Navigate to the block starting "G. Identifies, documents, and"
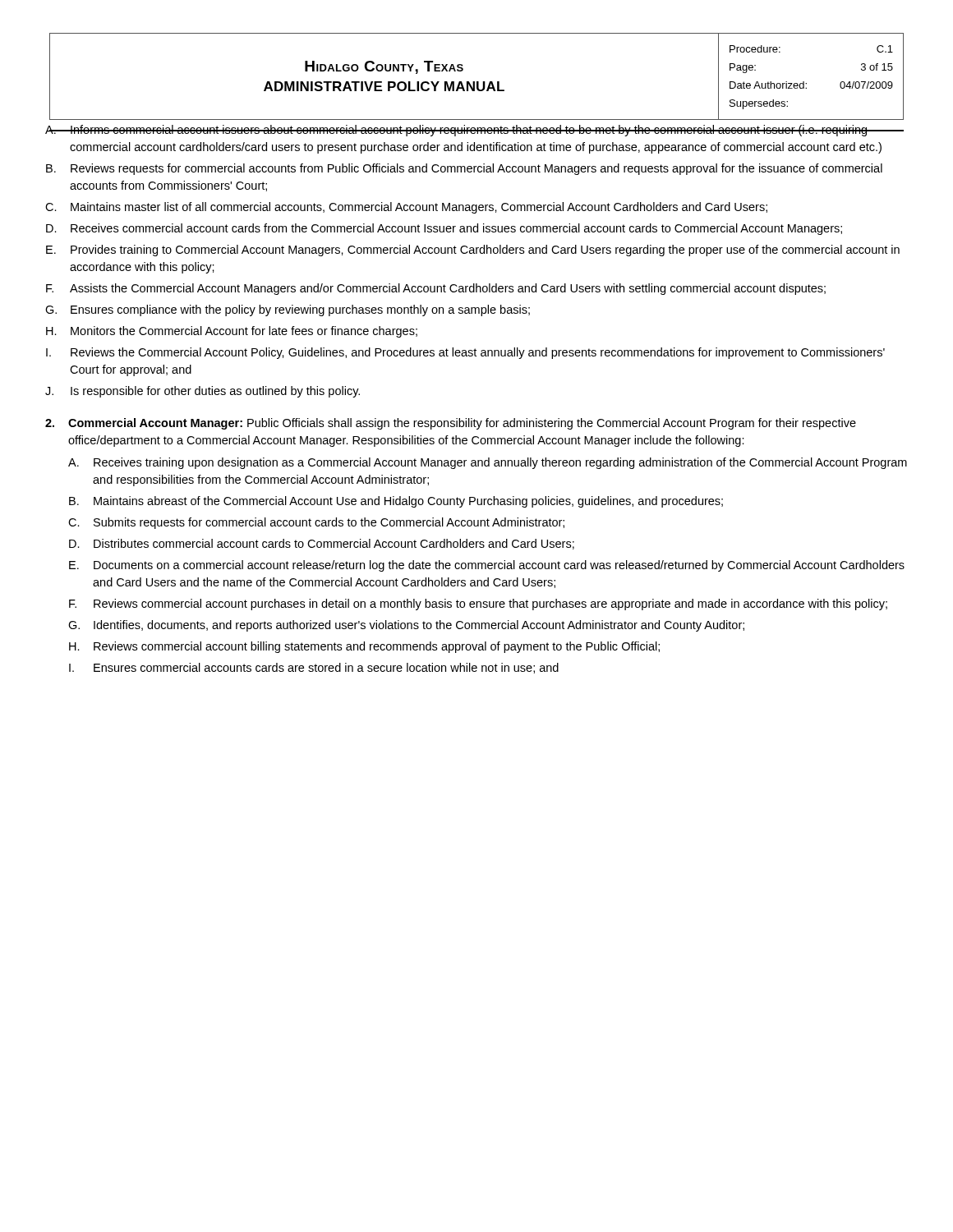The width and height of the screenshot is (953, 1232). coord(492,626)
